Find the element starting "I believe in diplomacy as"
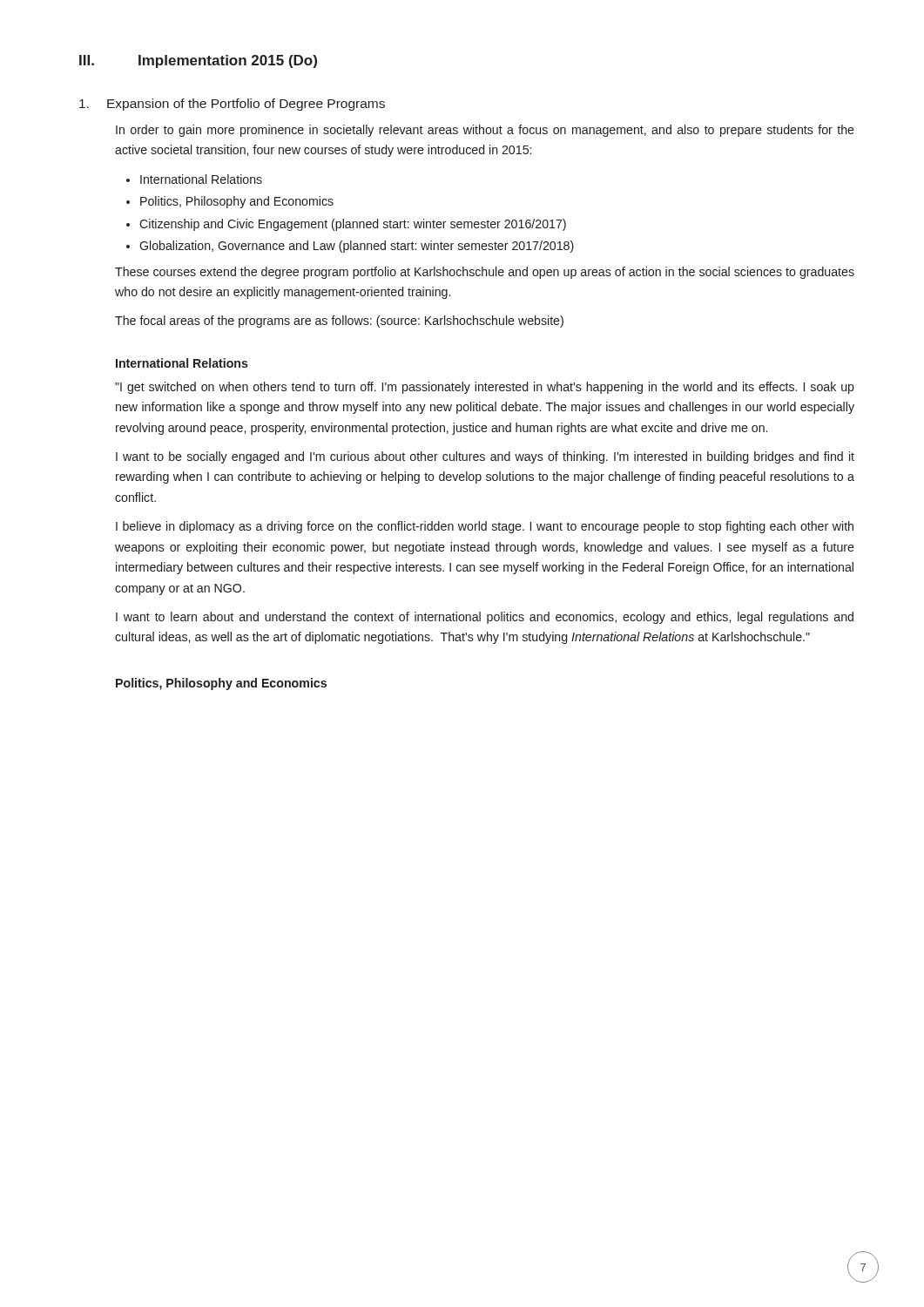The width and height of the screenshot is (924, 1307). pos(485,557)
